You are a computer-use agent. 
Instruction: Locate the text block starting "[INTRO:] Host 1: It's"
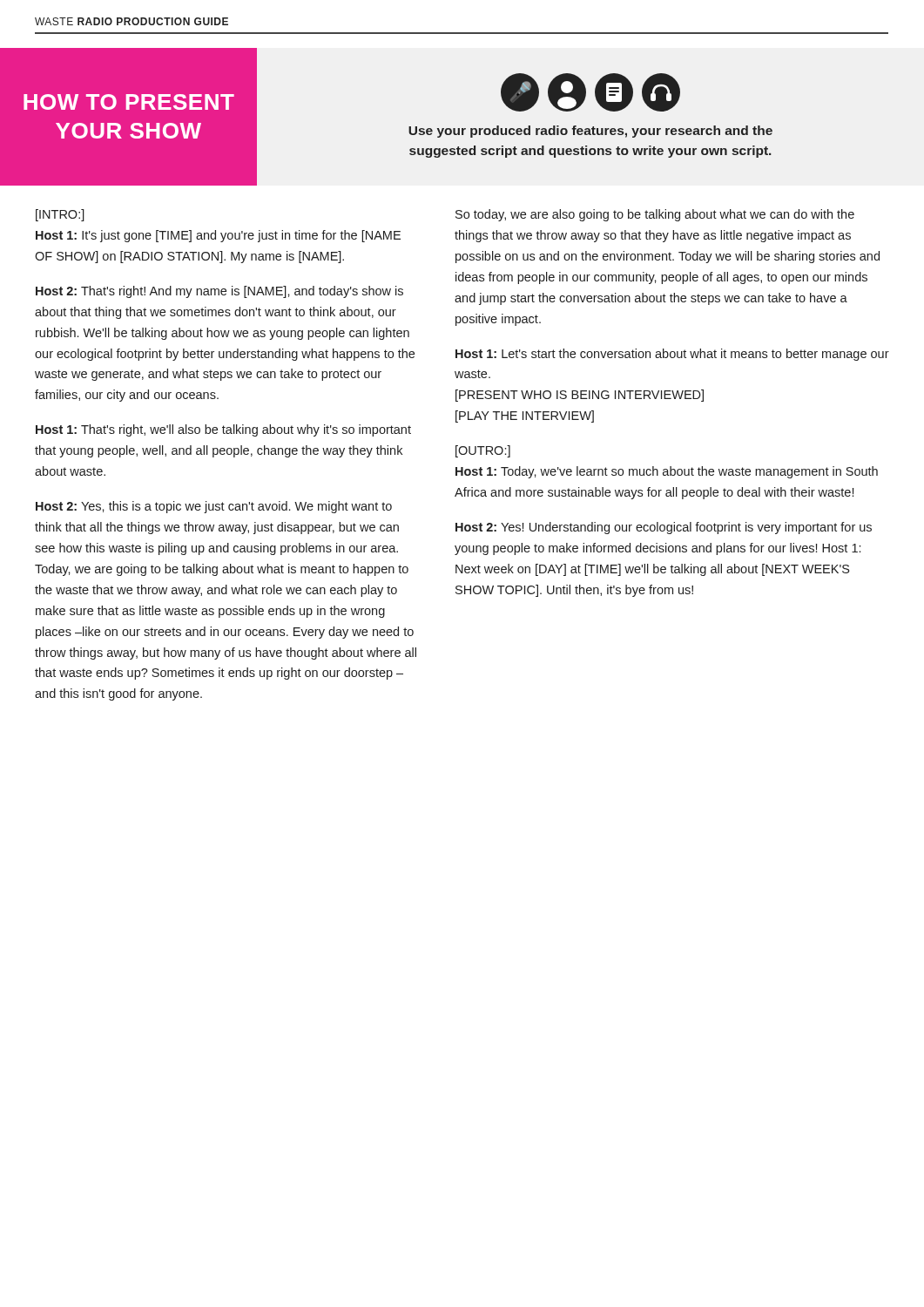(x=218, y=235)
